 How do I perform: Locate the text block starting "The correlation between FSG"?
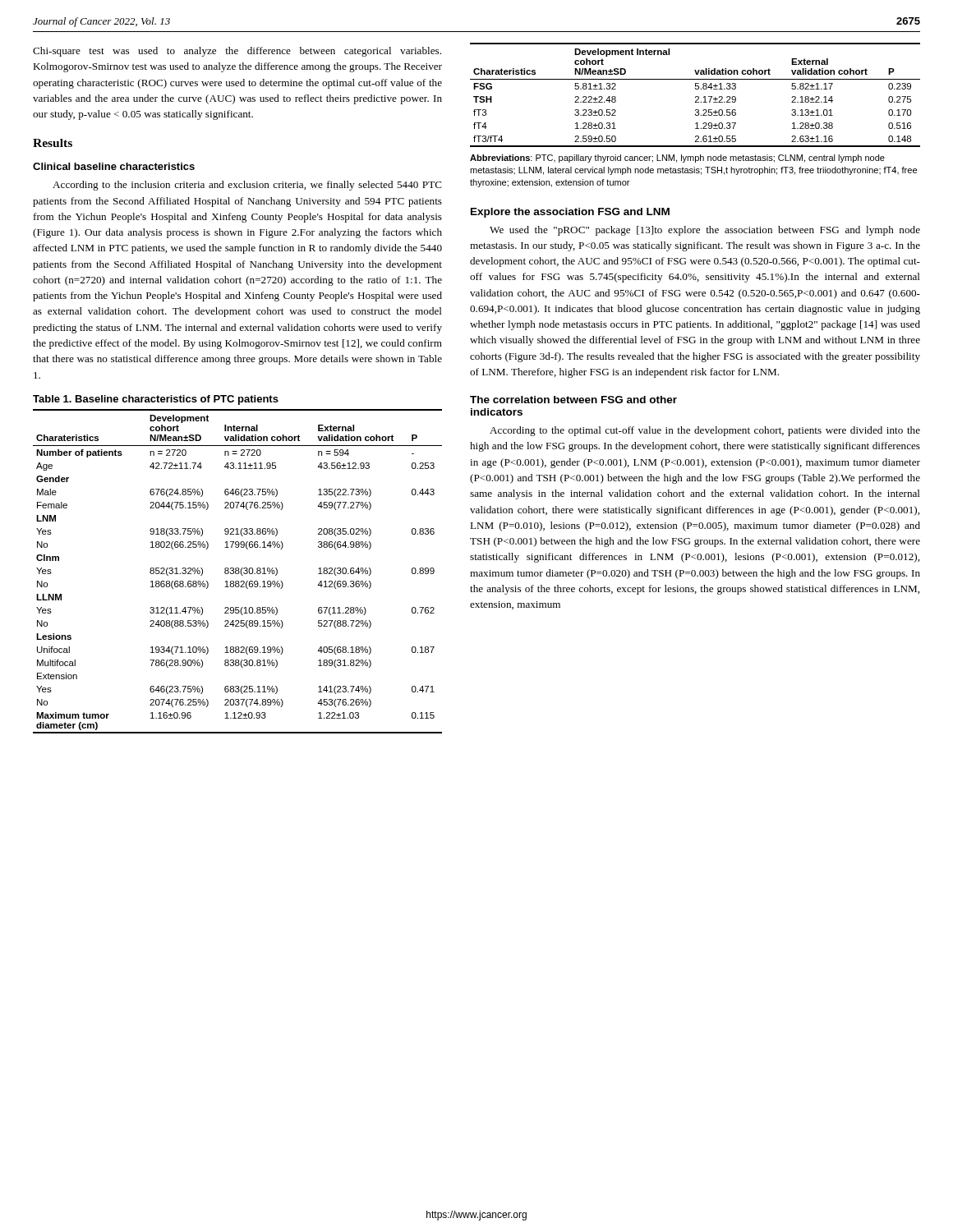[573, 406]
